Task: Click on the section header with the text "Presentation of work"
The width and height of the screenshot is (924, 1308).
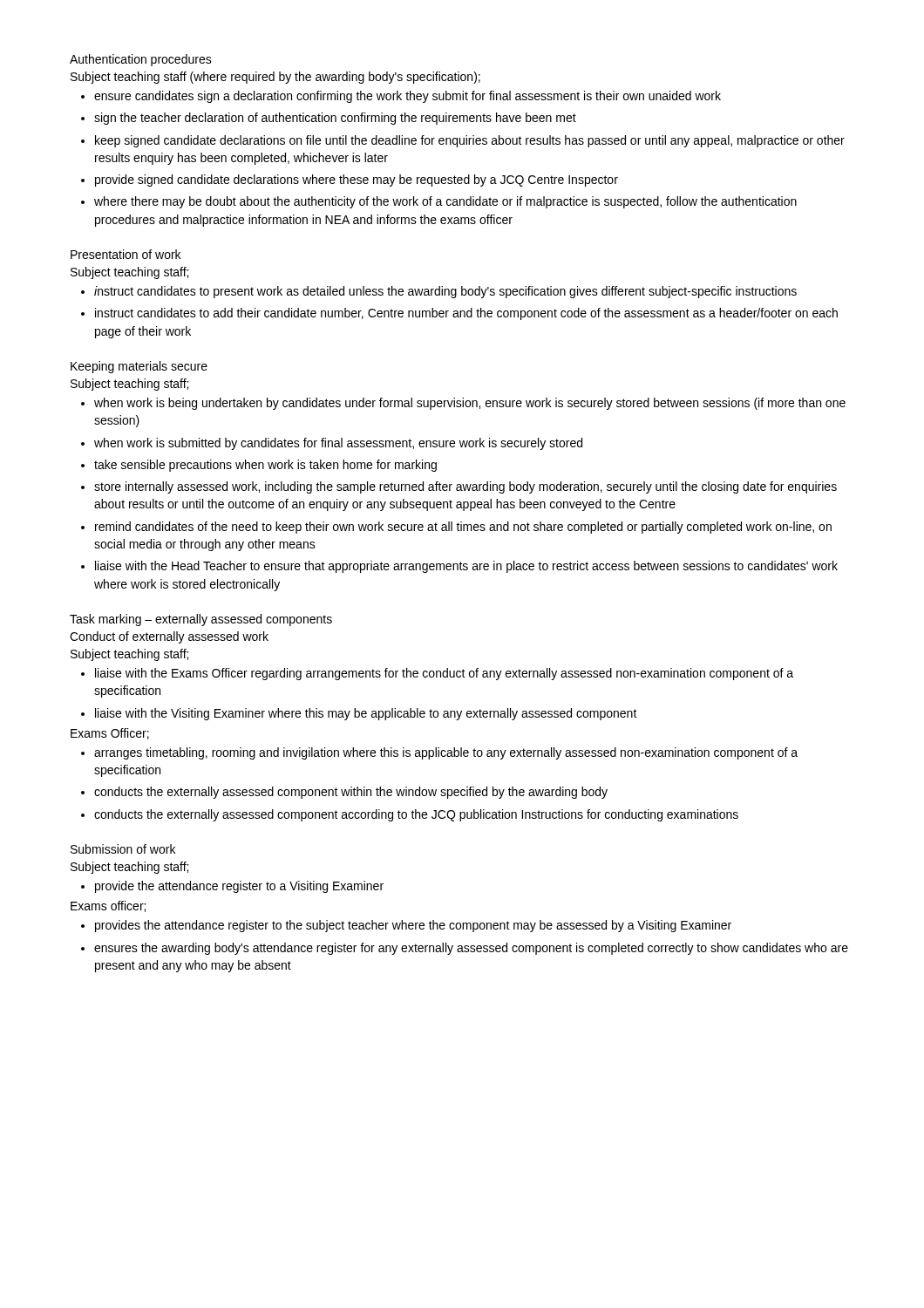Action: point(125,255)
